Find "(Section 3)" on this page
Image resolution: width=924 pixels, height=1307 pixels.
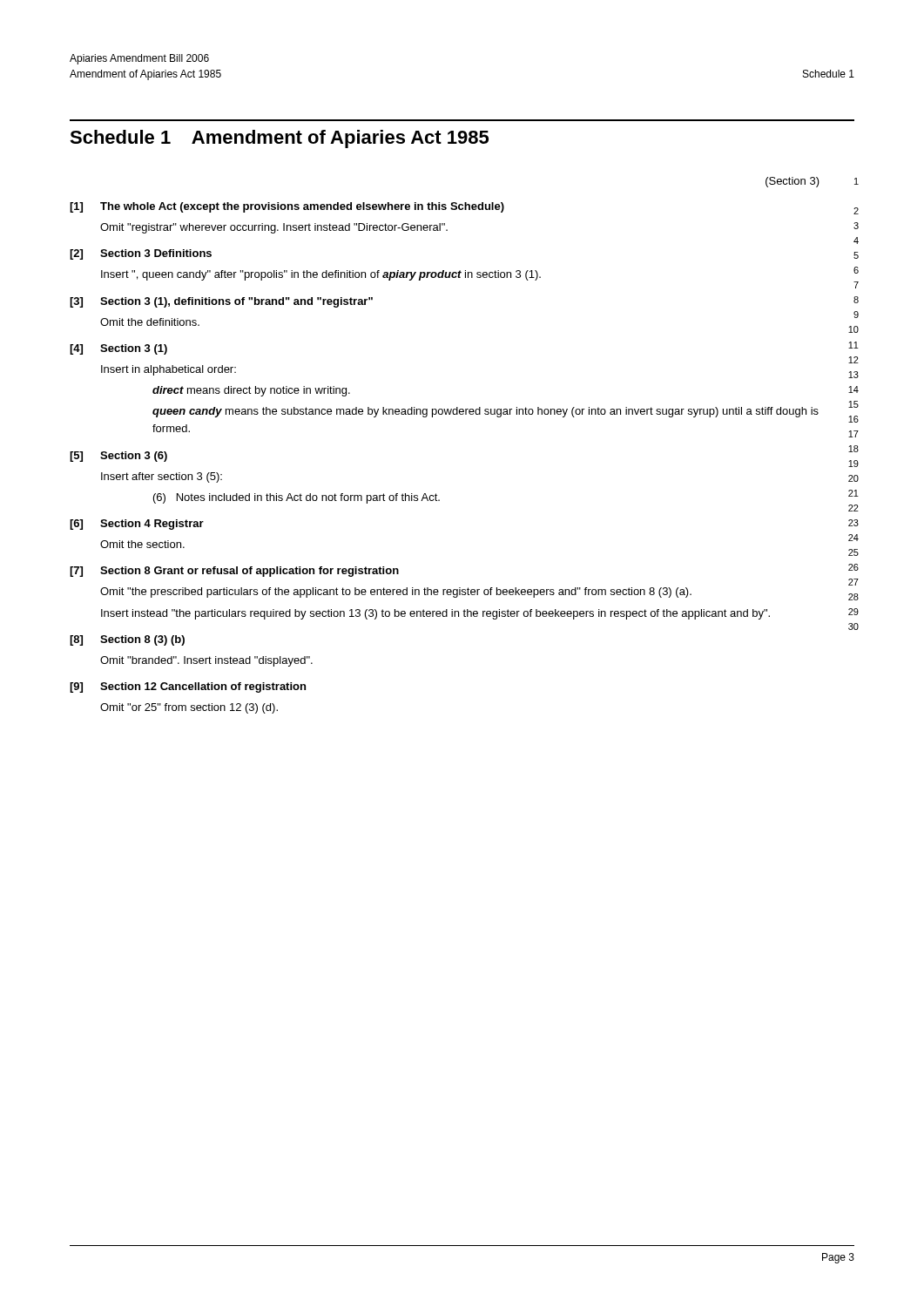(792, 181)
